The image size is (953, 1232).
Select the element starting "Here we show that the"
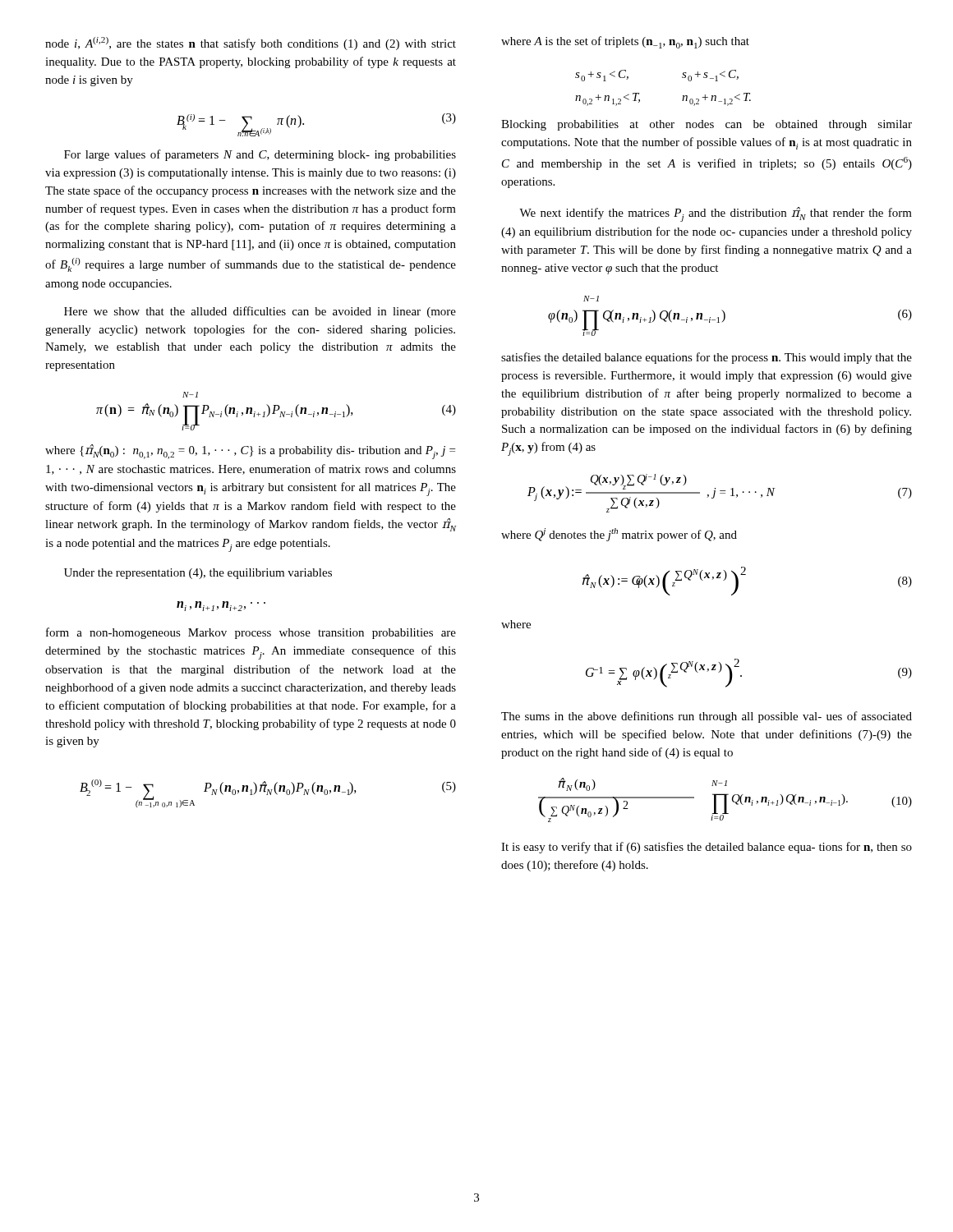pos(251,338)
